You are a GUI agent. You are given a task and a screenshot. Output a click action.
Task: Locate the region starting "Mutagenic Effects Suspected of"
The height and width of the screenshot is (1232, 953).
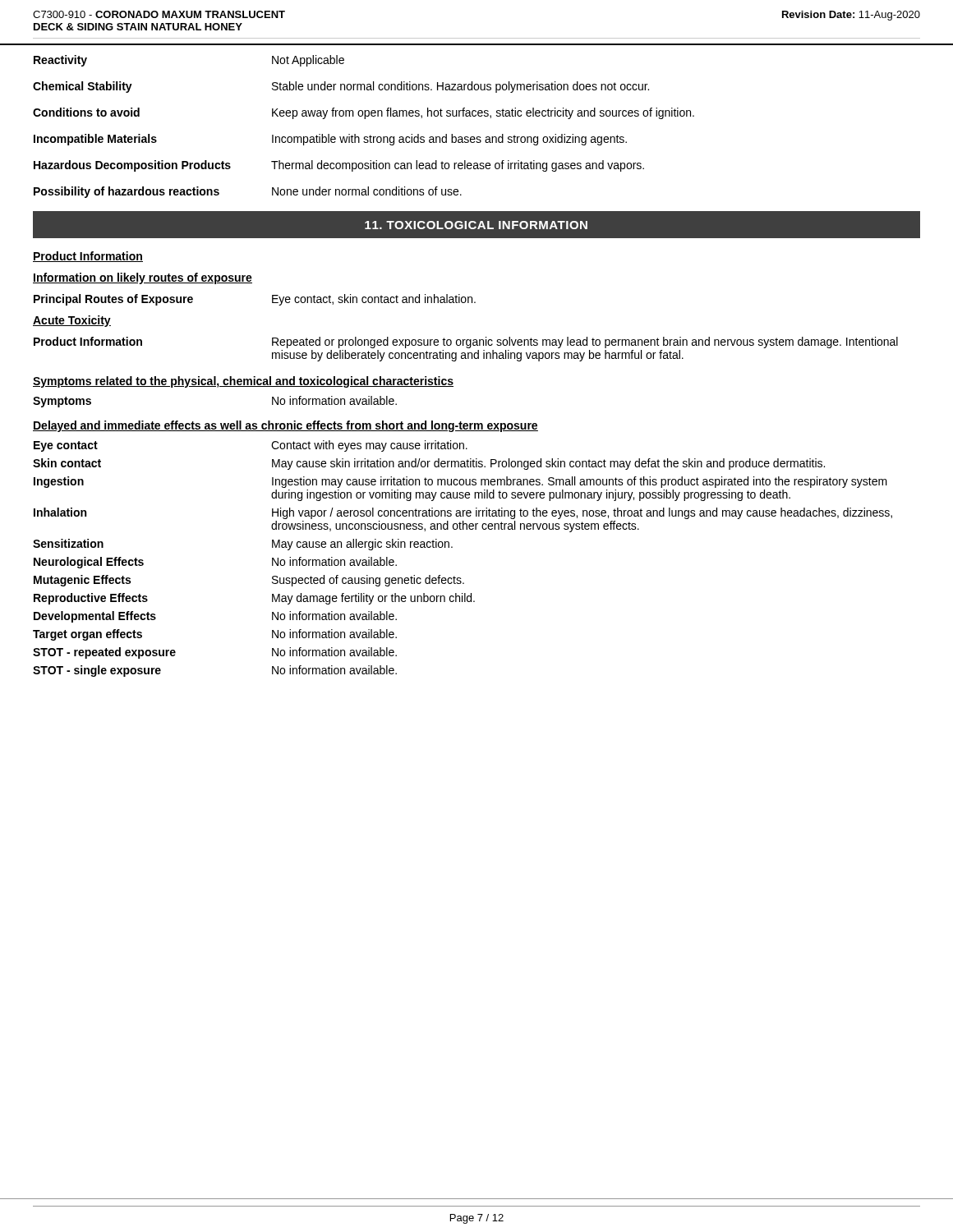point(82,580)
